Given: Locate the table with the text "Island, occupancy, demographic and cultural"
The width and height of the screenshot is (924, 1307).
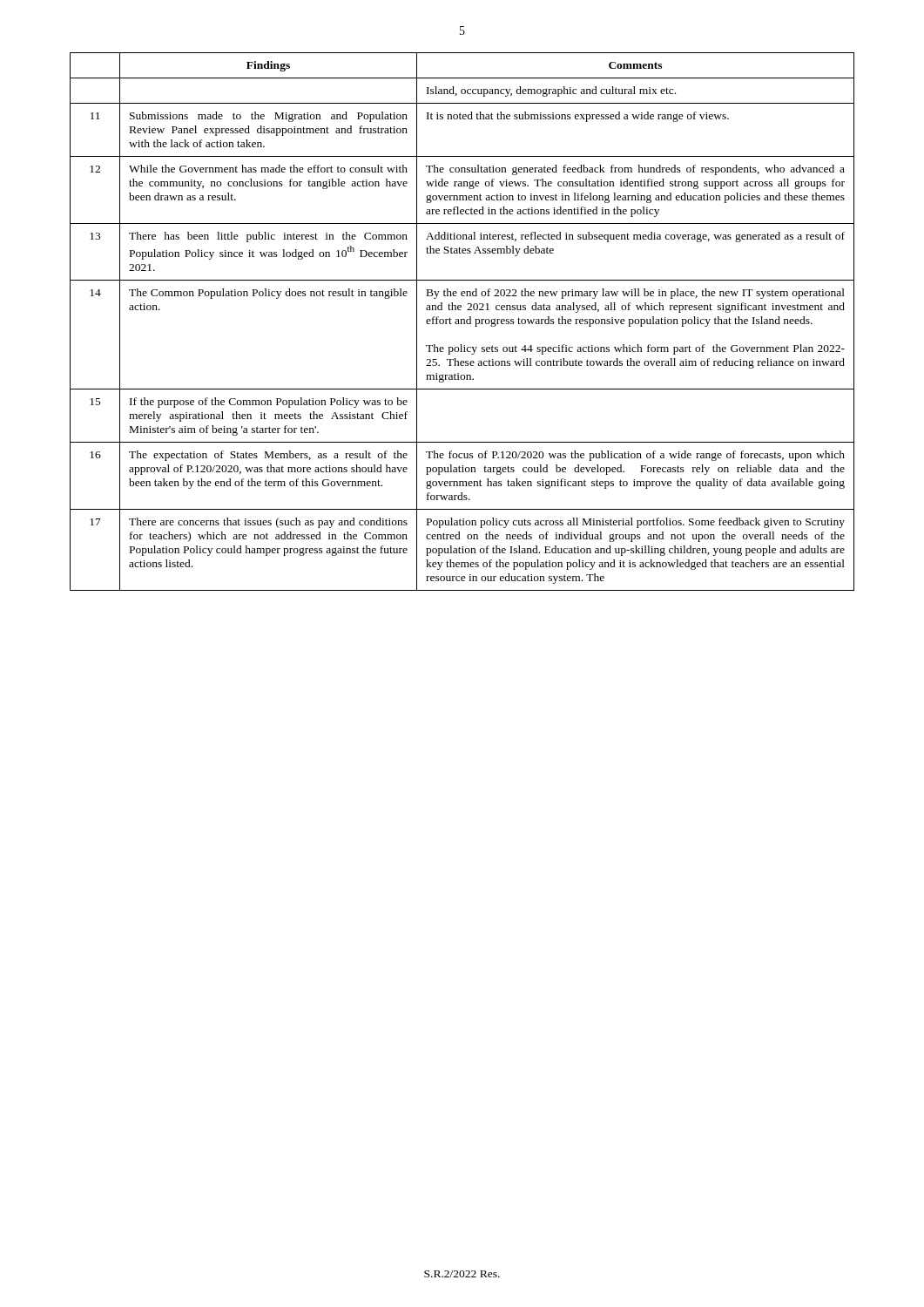Looking at the screenshot, I should [x=462, y=321].
